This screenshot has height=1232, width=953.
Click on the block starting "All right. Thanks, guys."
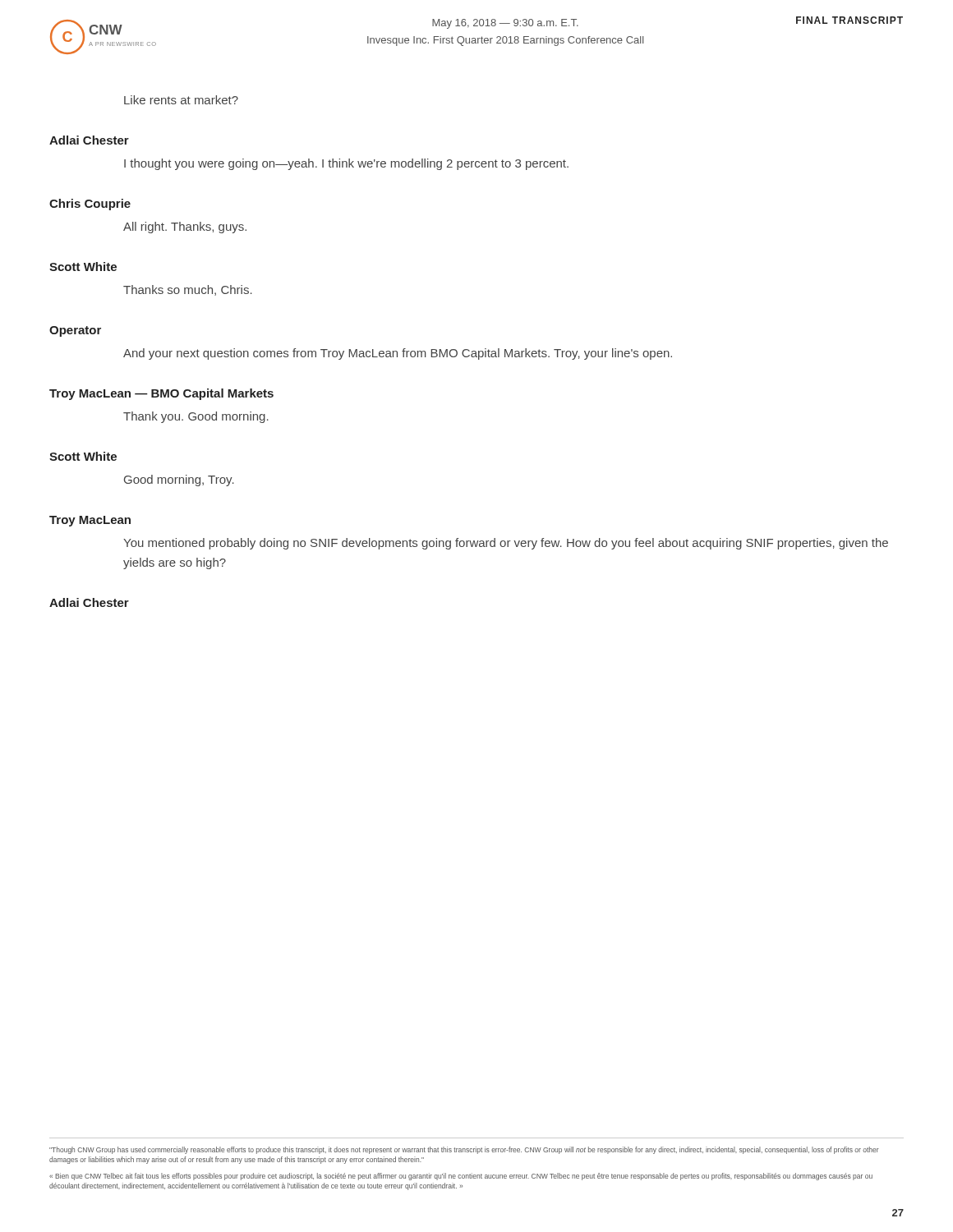[x=185, y=226]
